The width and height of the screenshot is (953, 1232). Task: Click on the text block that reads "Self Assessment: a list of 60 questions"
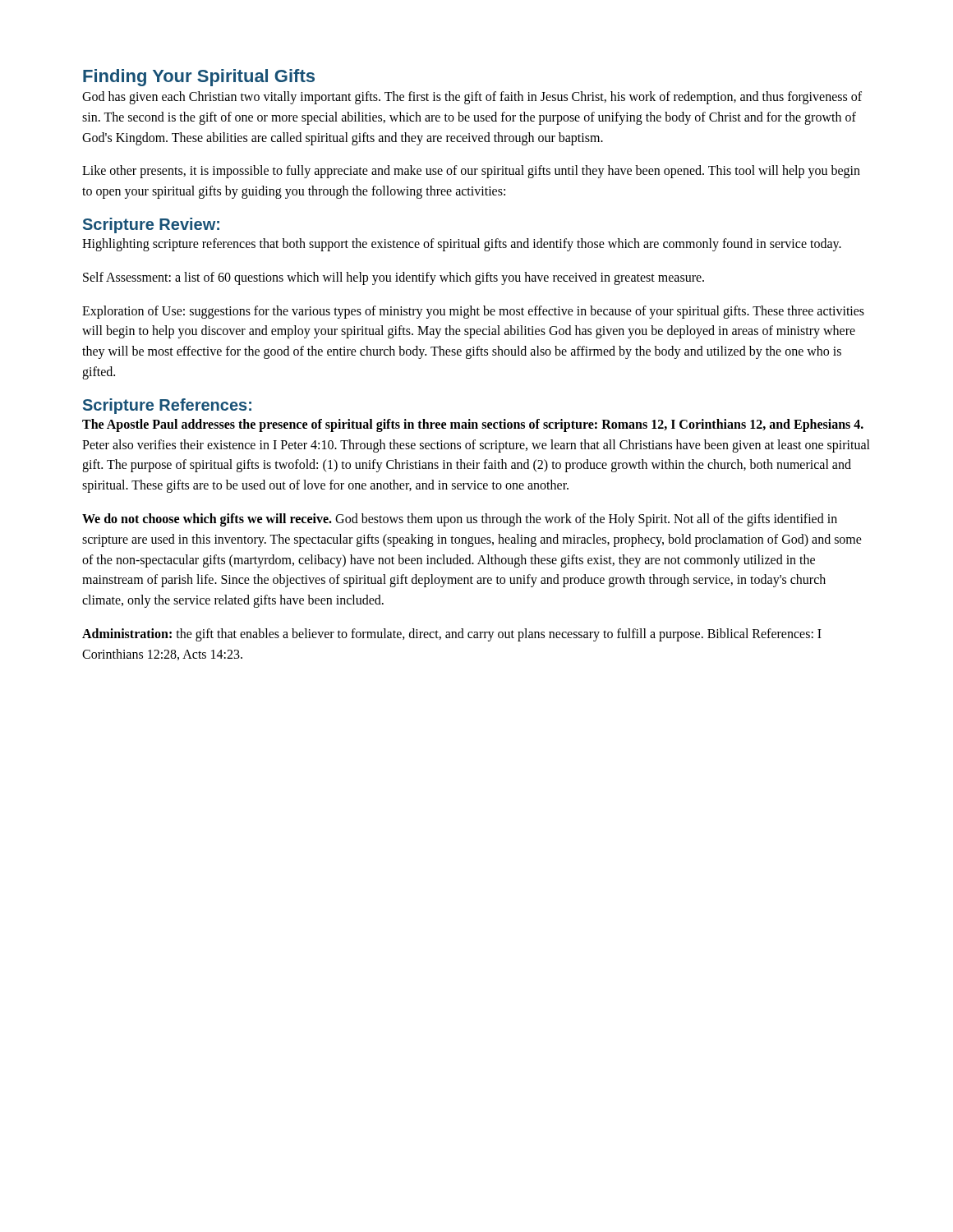click(x=394, y=277)
